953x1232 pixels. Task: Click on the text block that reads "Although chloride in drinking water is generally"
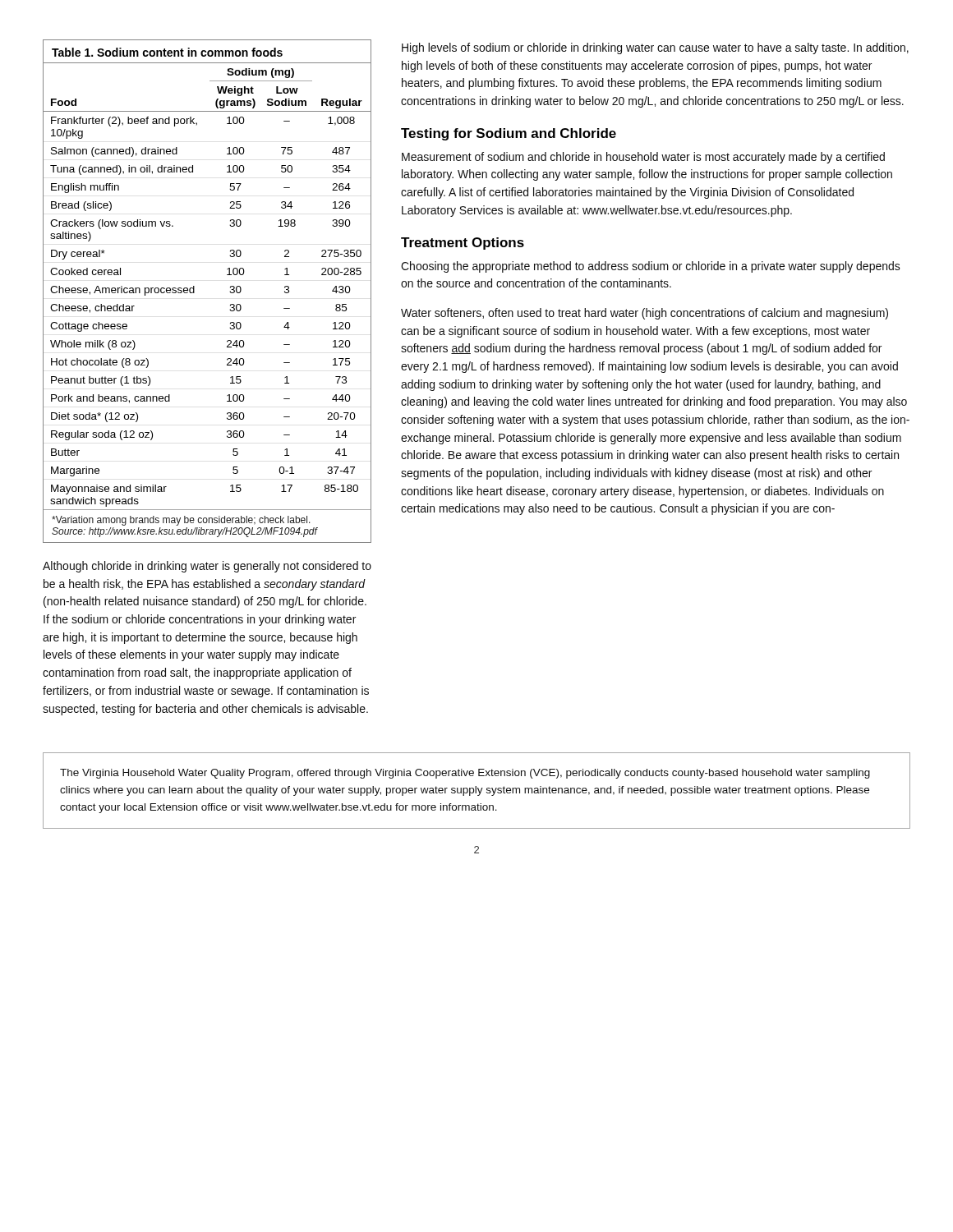point(207,637)
